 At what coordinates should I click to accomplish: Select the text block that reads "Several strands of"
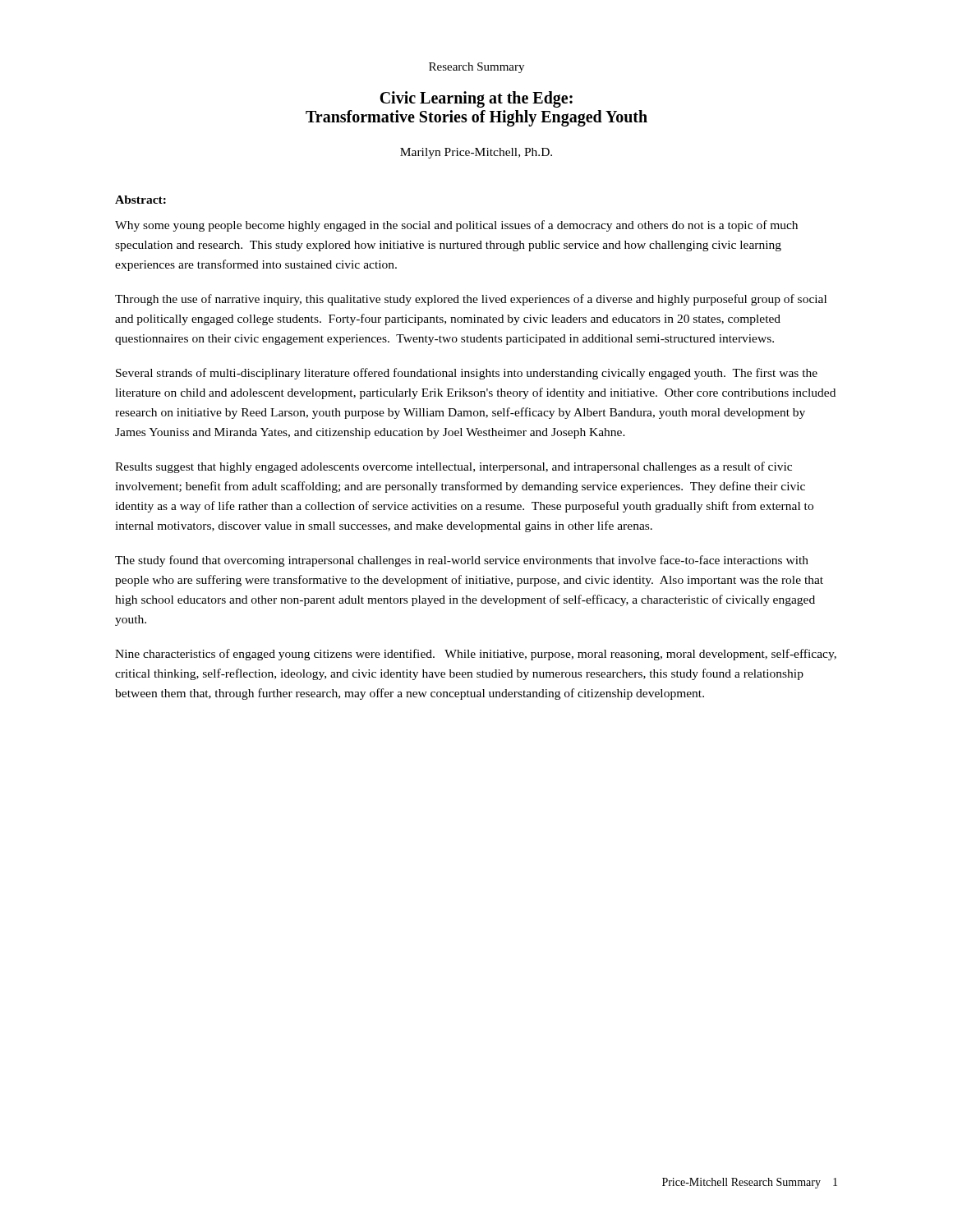[475, 402]
